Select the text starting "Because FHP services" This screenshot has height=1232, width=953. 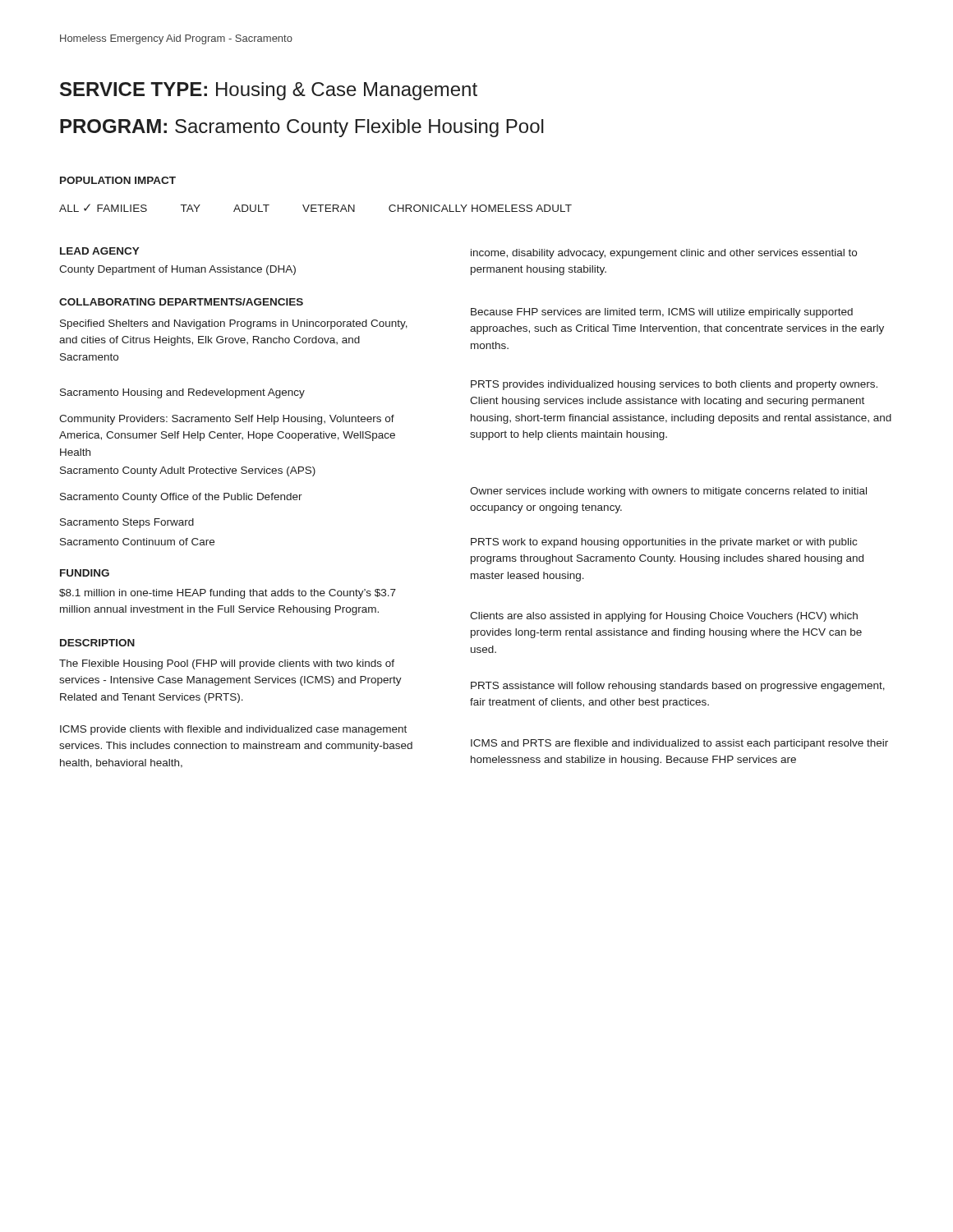click(681, 329)
